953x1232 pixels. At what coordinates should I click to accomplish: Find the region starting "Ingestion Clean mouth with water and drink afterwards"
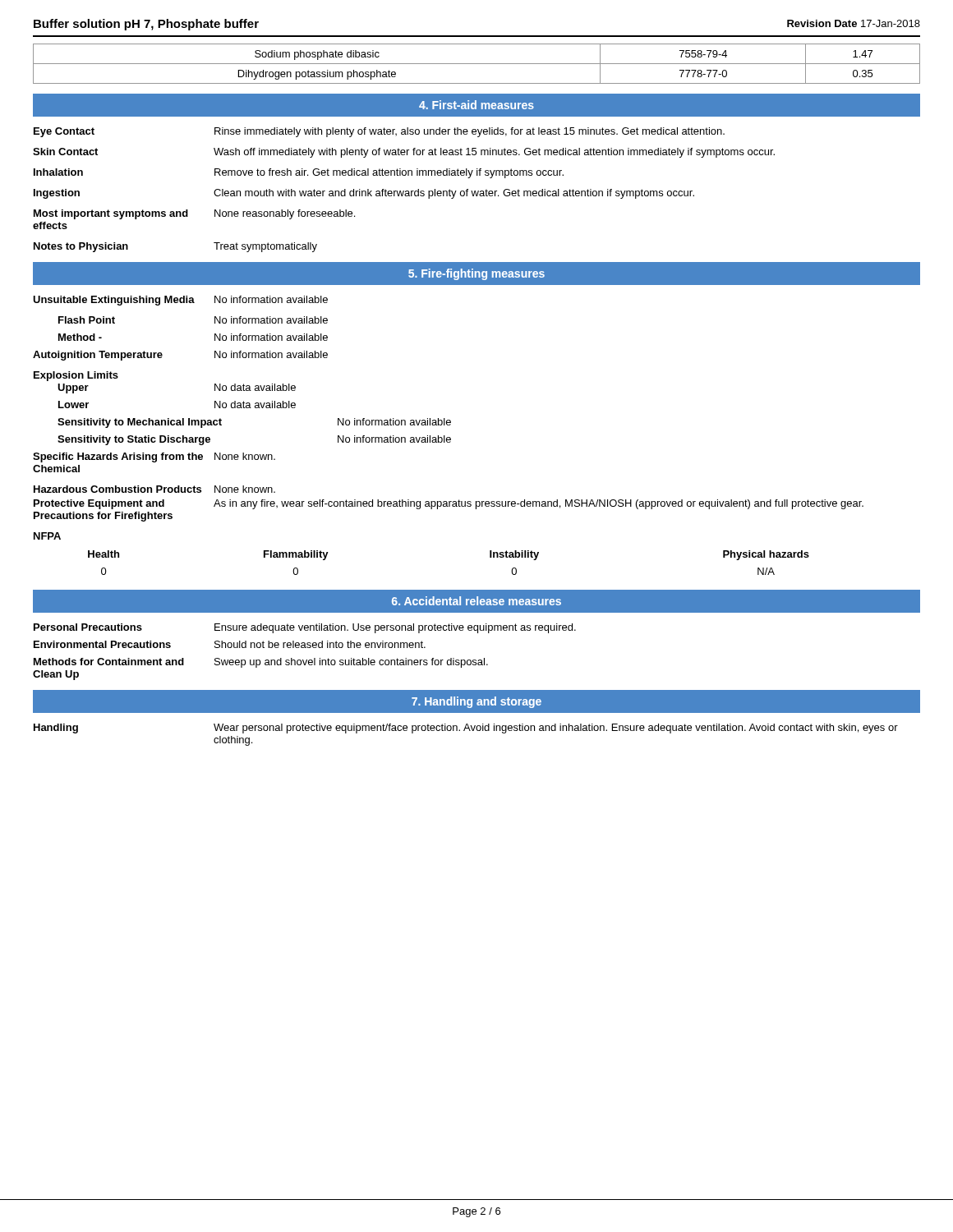click(476, 193)
